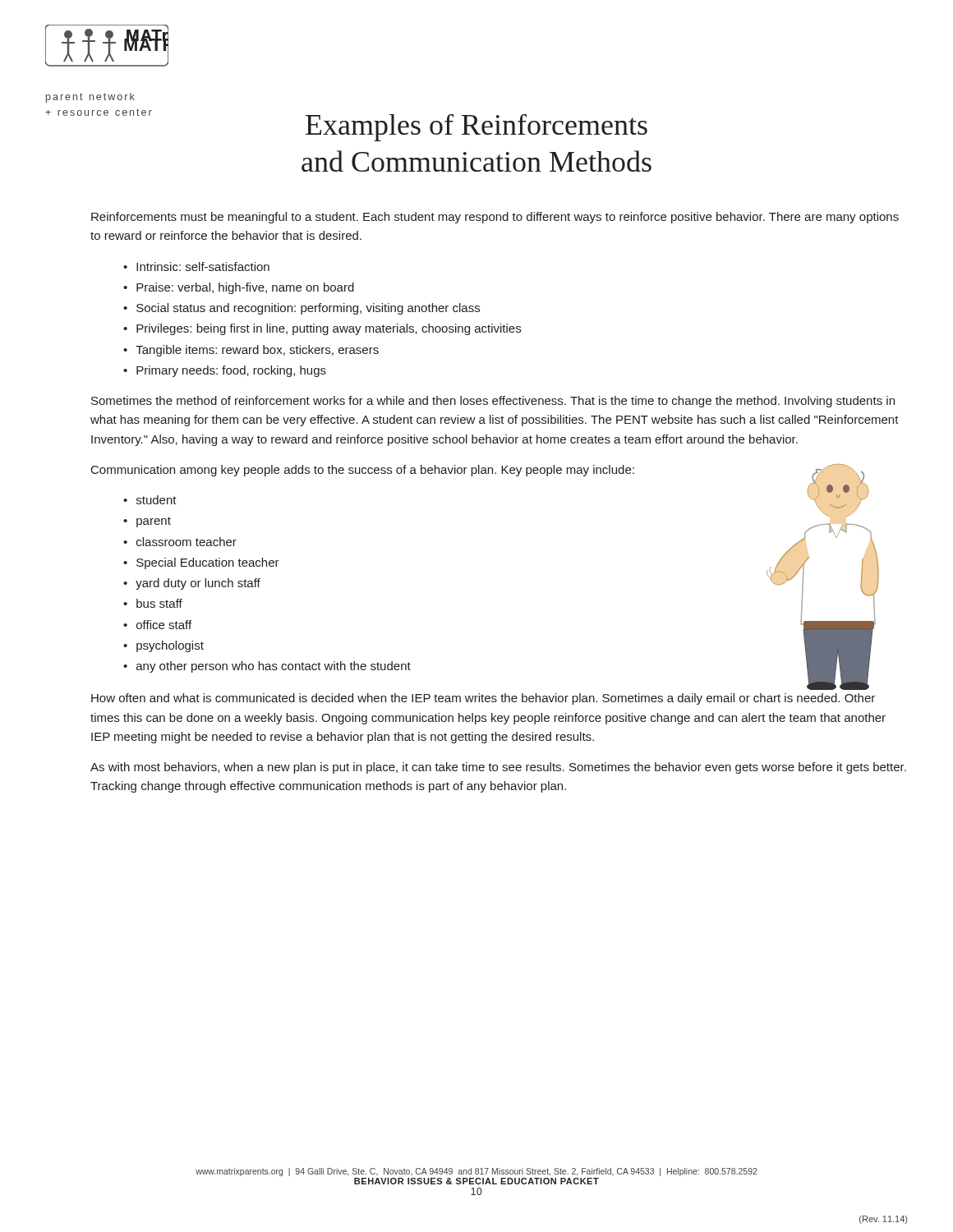Click on the list item that says "•Tangible items: reward box, stickers, erasers"
The width and height of the screenshot is (953, 1232).
click(x=251, y=349)
